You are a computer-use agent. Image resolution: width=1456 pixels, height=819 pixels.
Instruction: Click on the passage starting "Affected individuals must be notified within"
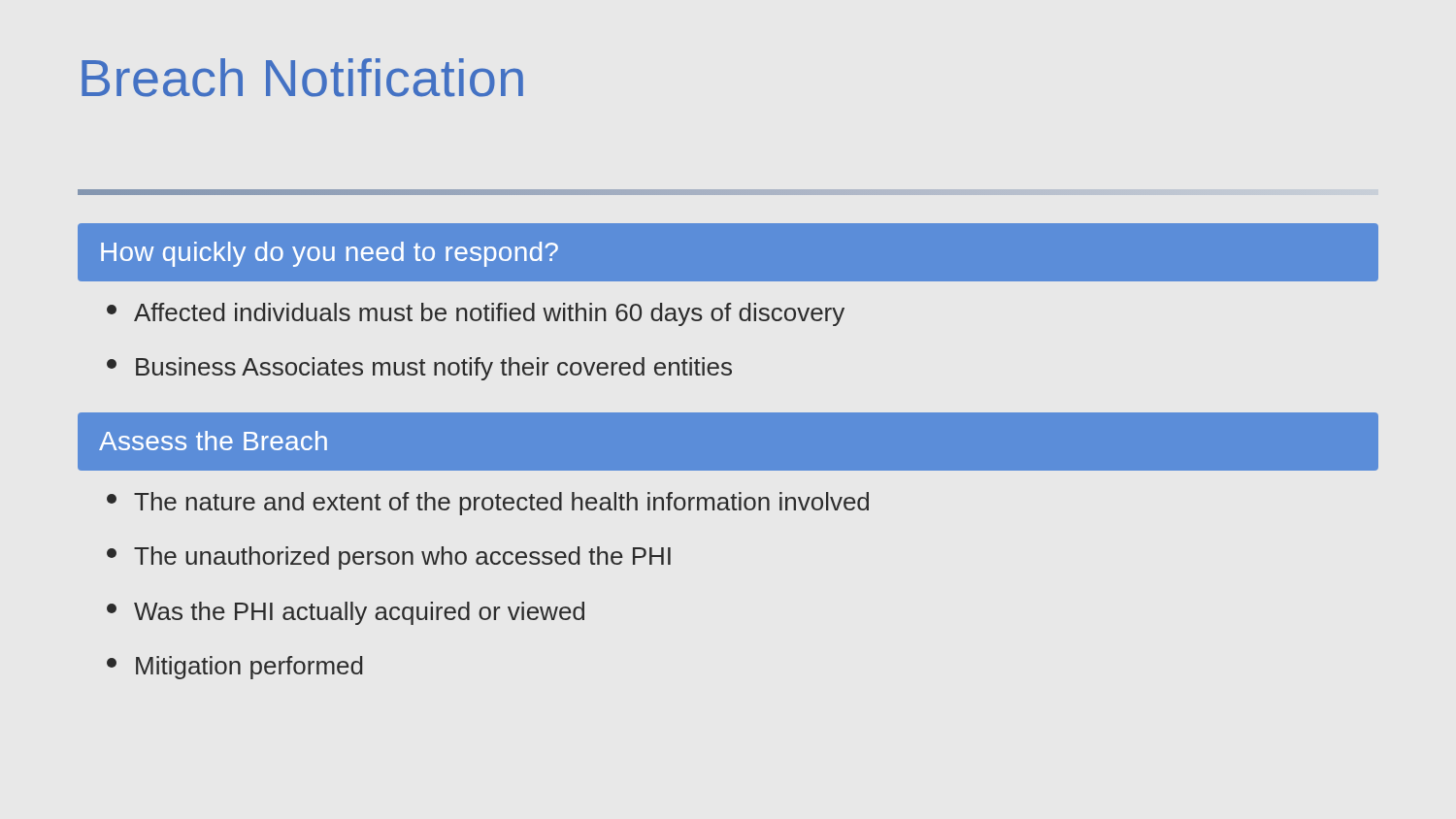pos(476,313)
